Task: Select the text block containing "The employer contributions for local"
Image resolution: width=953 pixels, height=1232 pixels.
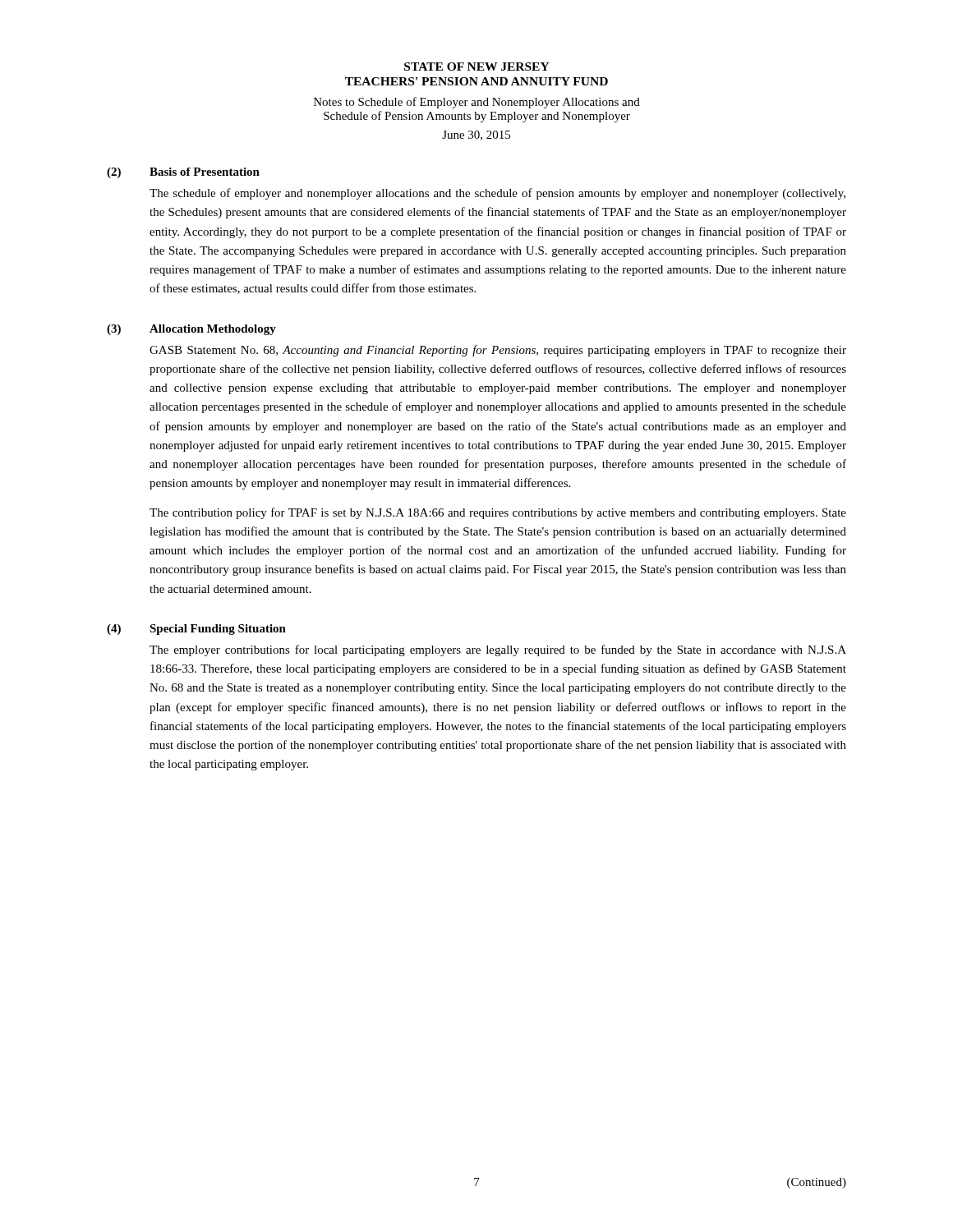Action: point(498,707)
